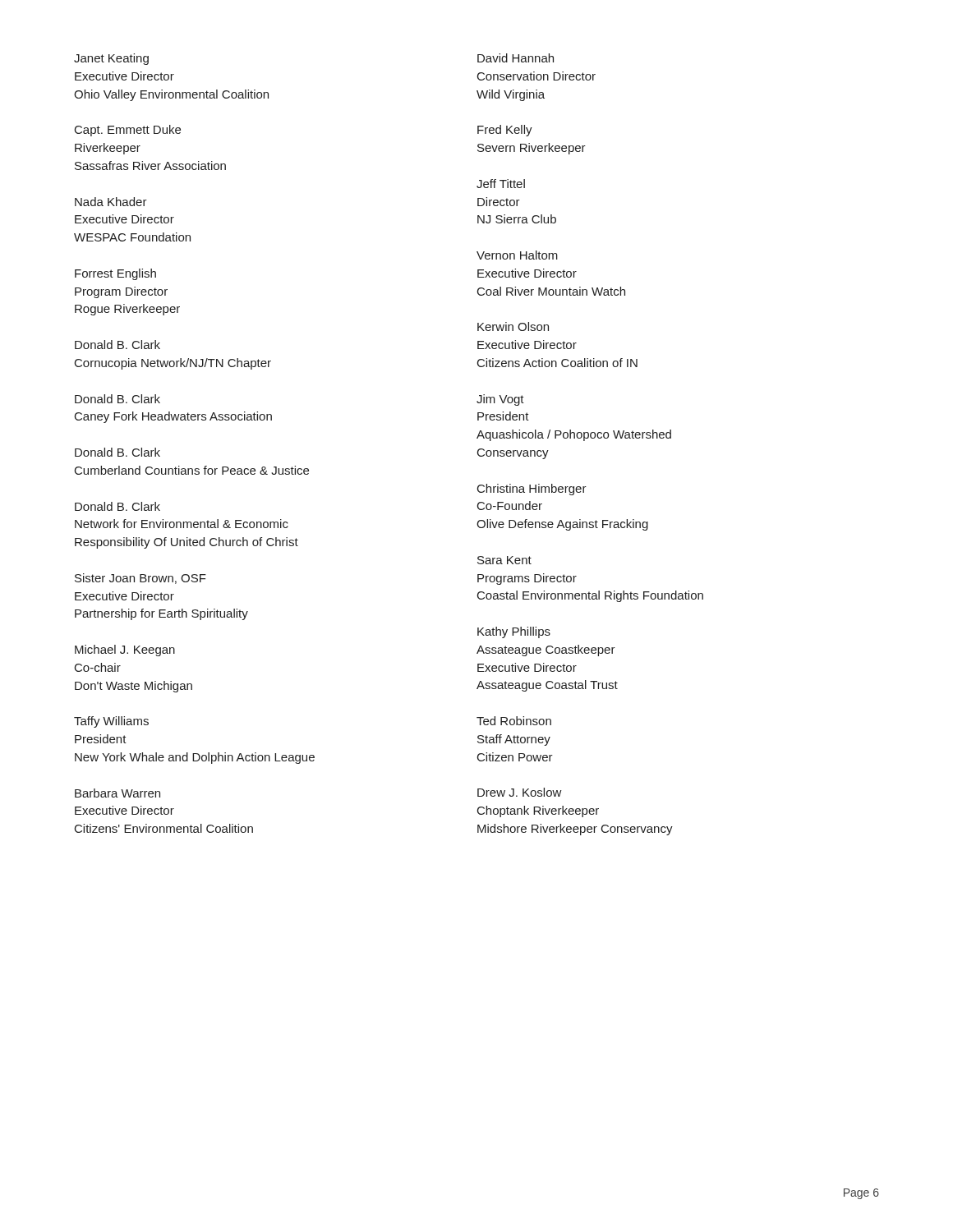Locate the list item with the text "Michael J. Keegan Co-chair Don't Waste Michigan"
The image size is (953, 1232).
[125, 650]
